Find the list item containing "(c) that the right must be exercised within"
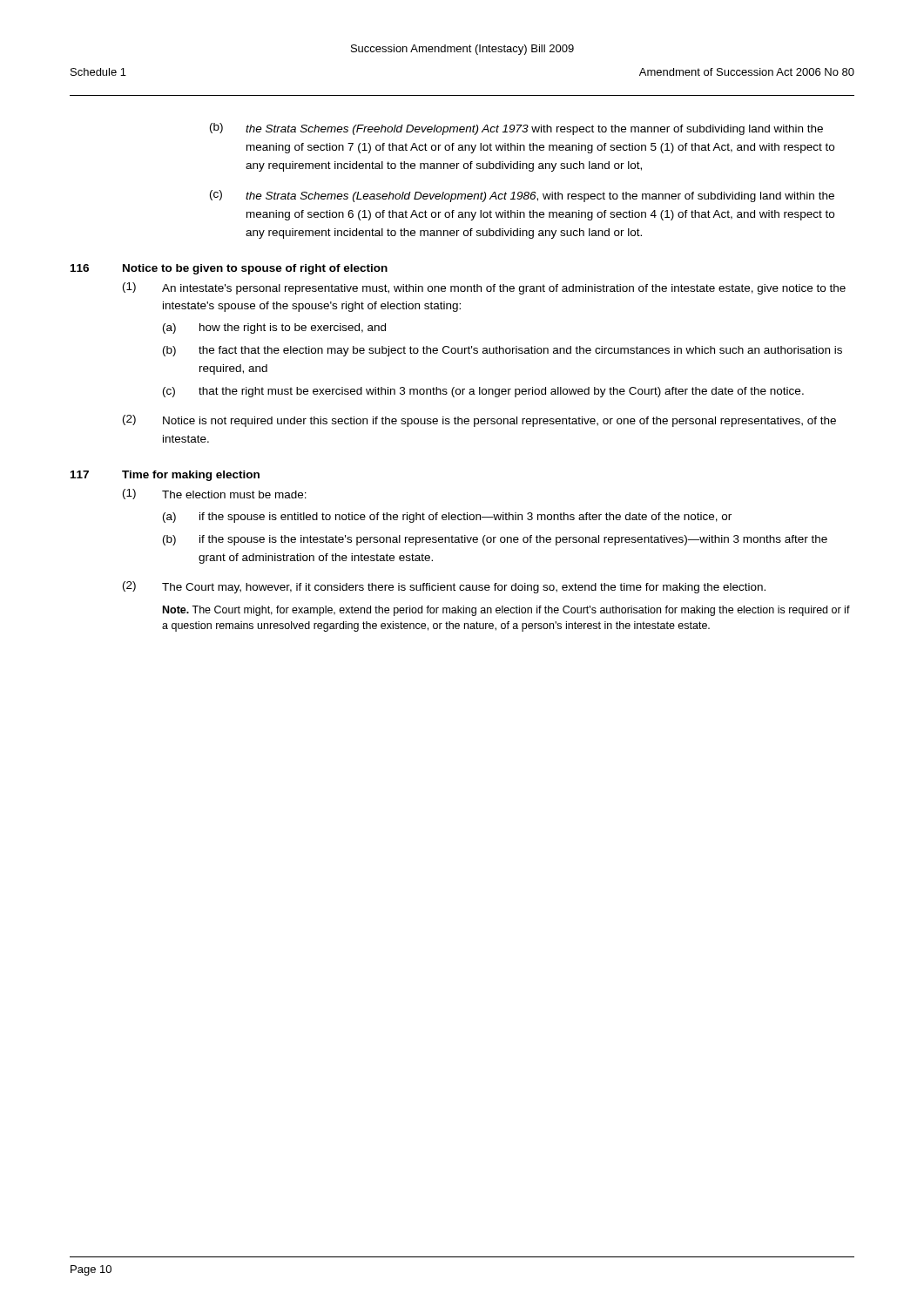The image size is (924, 1307). pos(508,392)
